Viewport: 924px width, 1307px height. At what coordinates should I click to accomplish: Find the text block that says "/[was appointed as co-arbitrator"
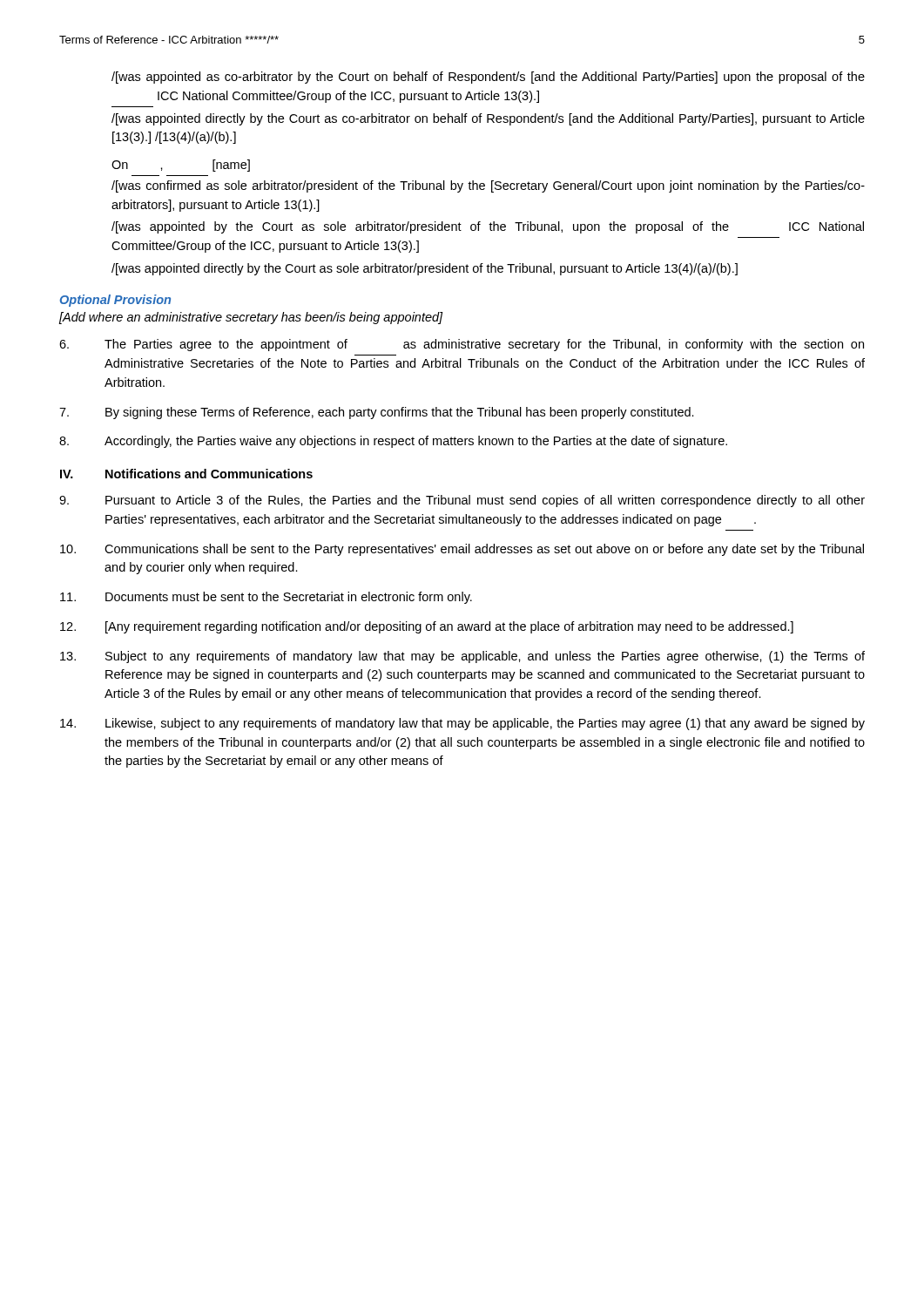488,108
